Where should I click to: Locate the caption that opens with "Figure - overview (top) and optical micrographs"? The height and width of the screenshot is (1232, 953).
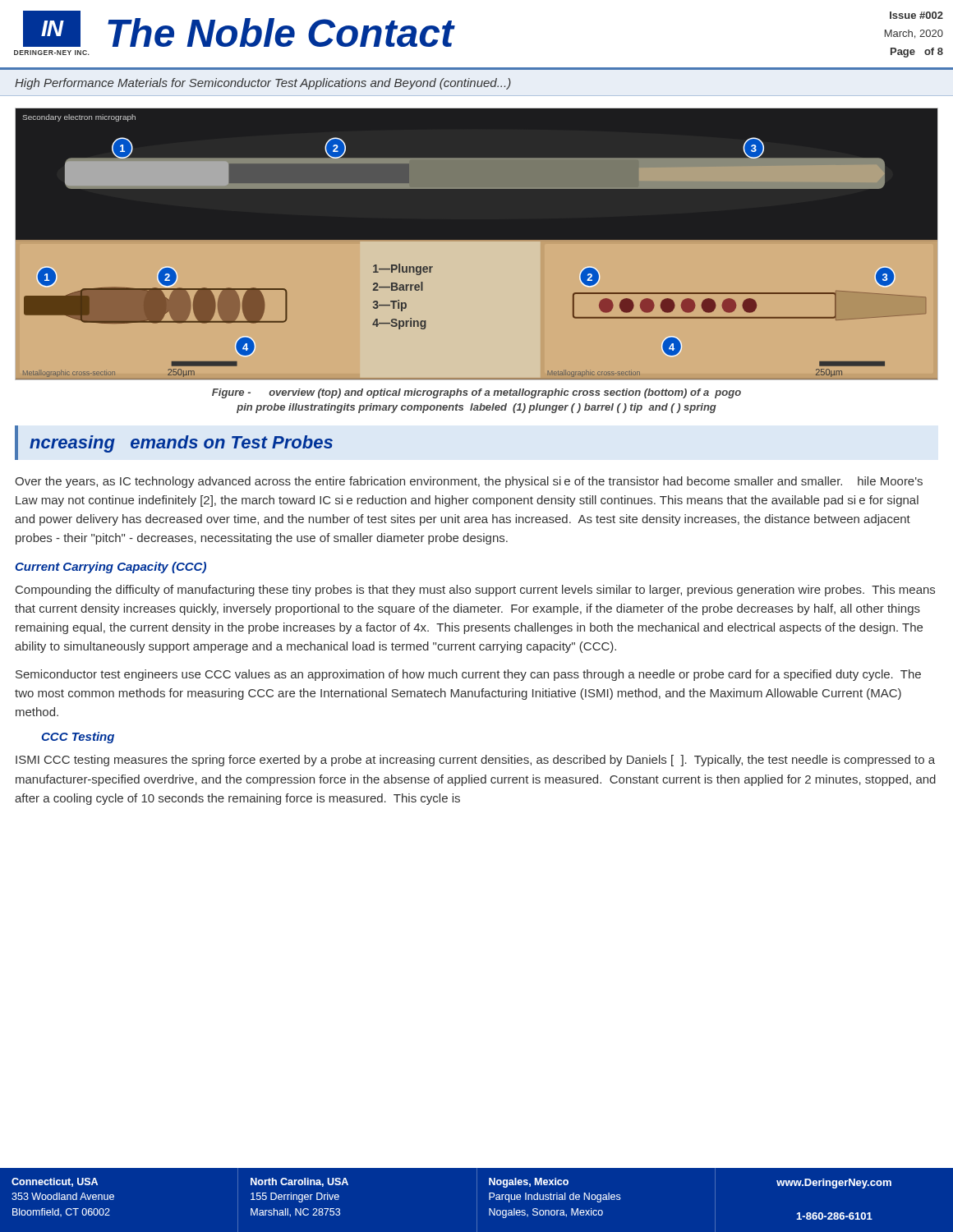(x=476, y=400)
